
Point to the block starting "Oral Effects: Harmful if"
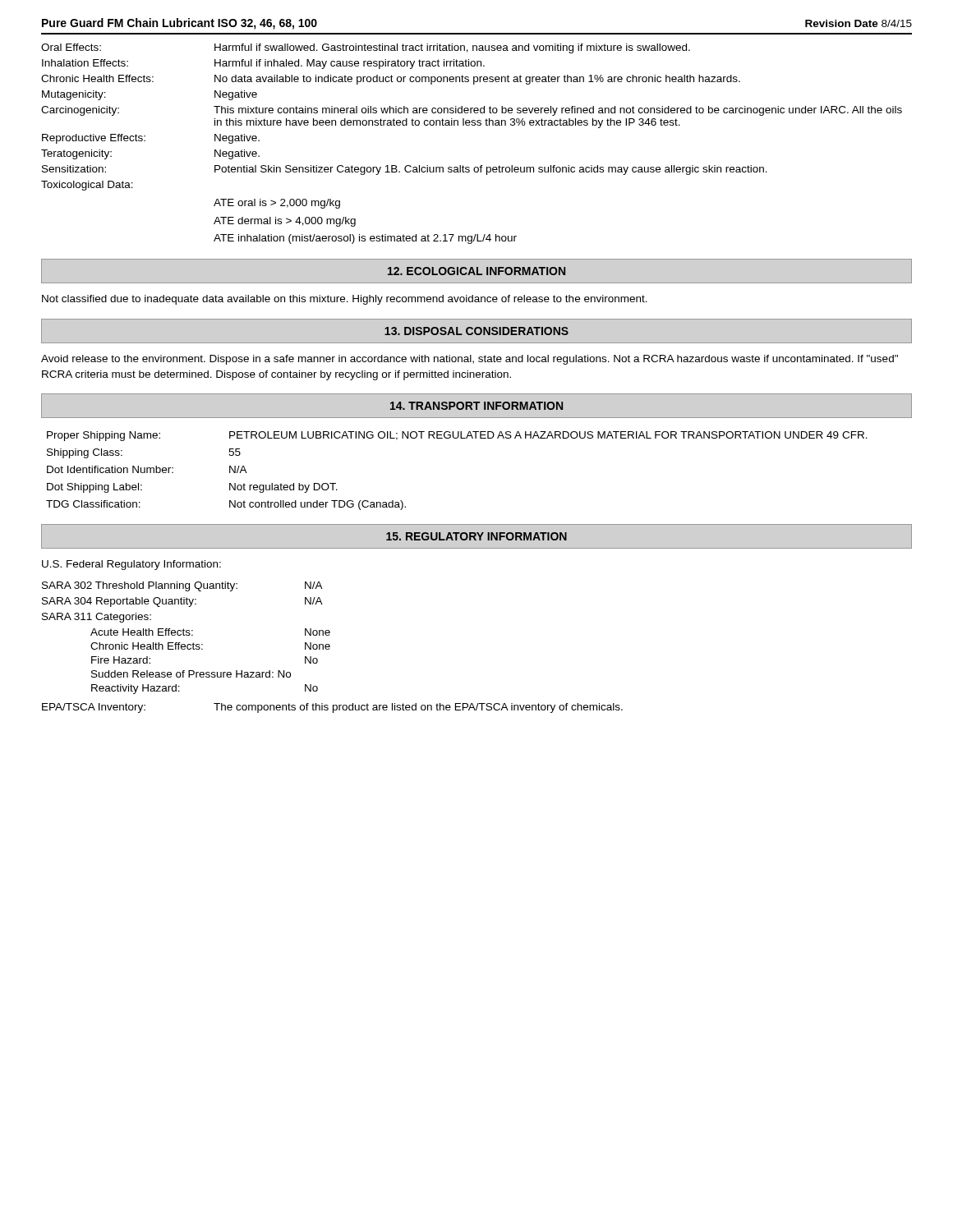point(476,47)
